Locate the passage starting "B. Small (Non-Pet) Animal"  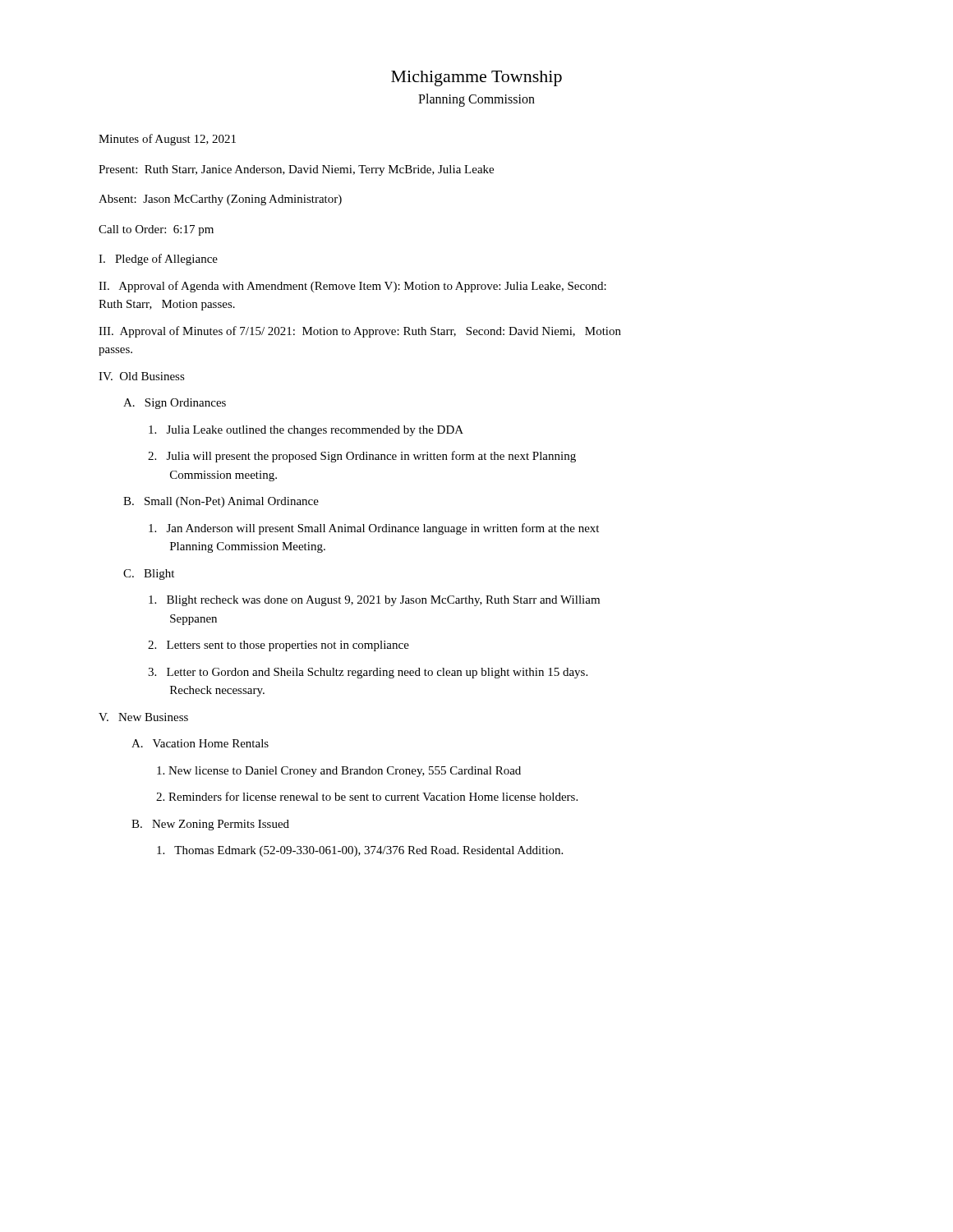click(x=221, y=501)
